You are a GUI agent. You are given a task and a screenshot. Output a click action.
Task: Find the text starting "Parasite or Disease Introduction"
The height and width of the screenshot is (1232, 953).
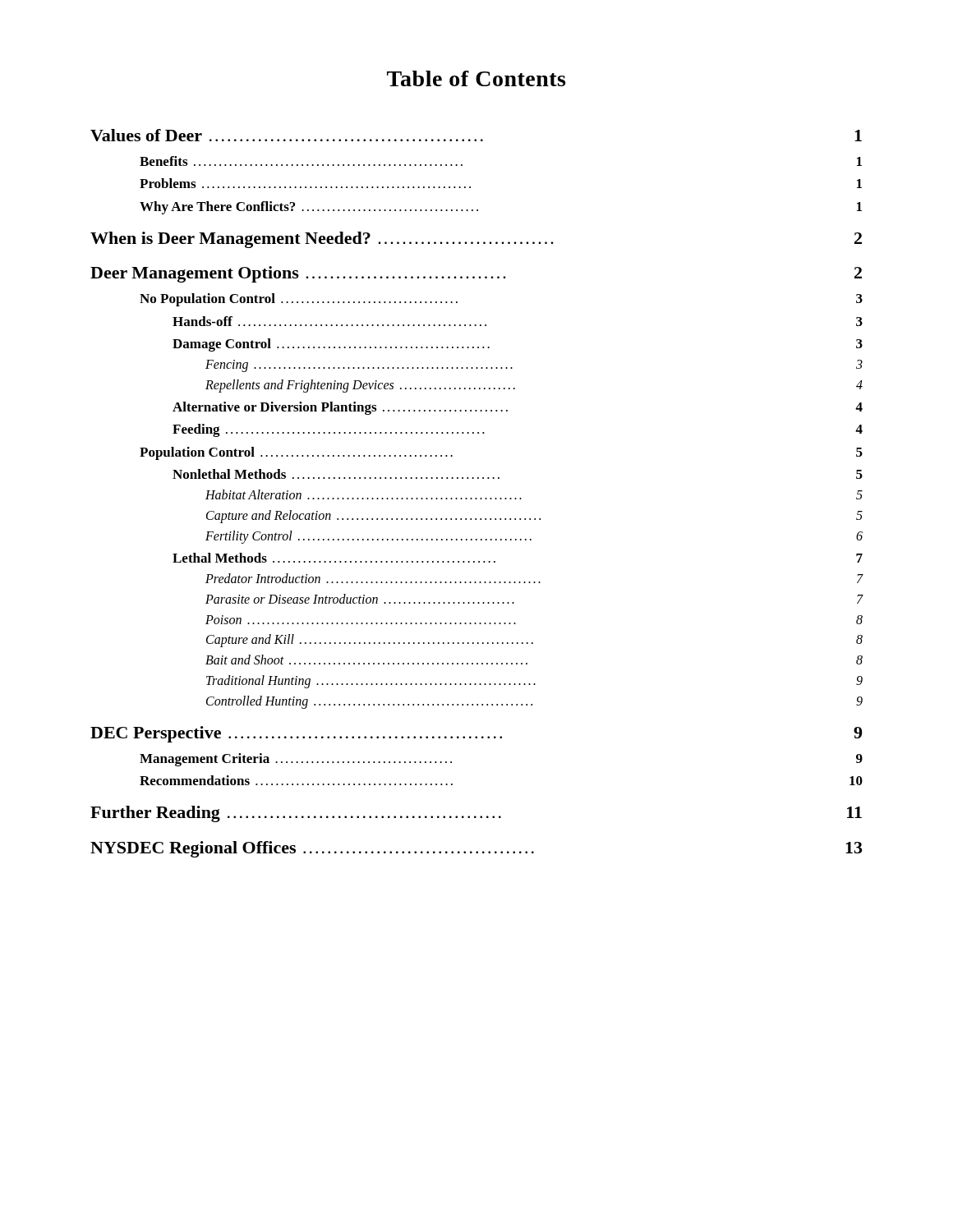pyautogui.click(x=476, y=600)
